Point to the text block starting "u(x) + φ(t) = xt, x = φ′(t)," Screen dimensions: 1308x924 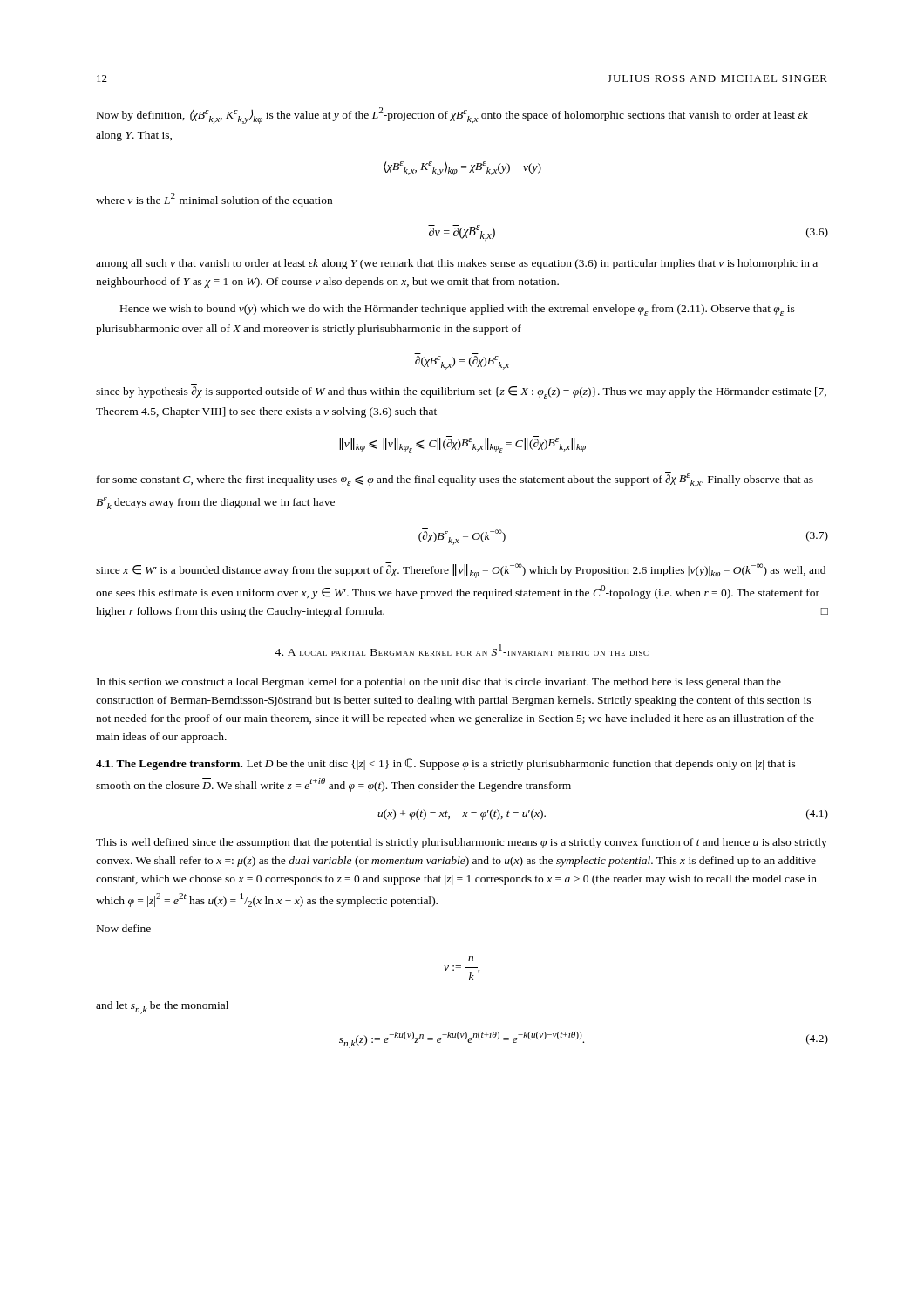[462, 814]
